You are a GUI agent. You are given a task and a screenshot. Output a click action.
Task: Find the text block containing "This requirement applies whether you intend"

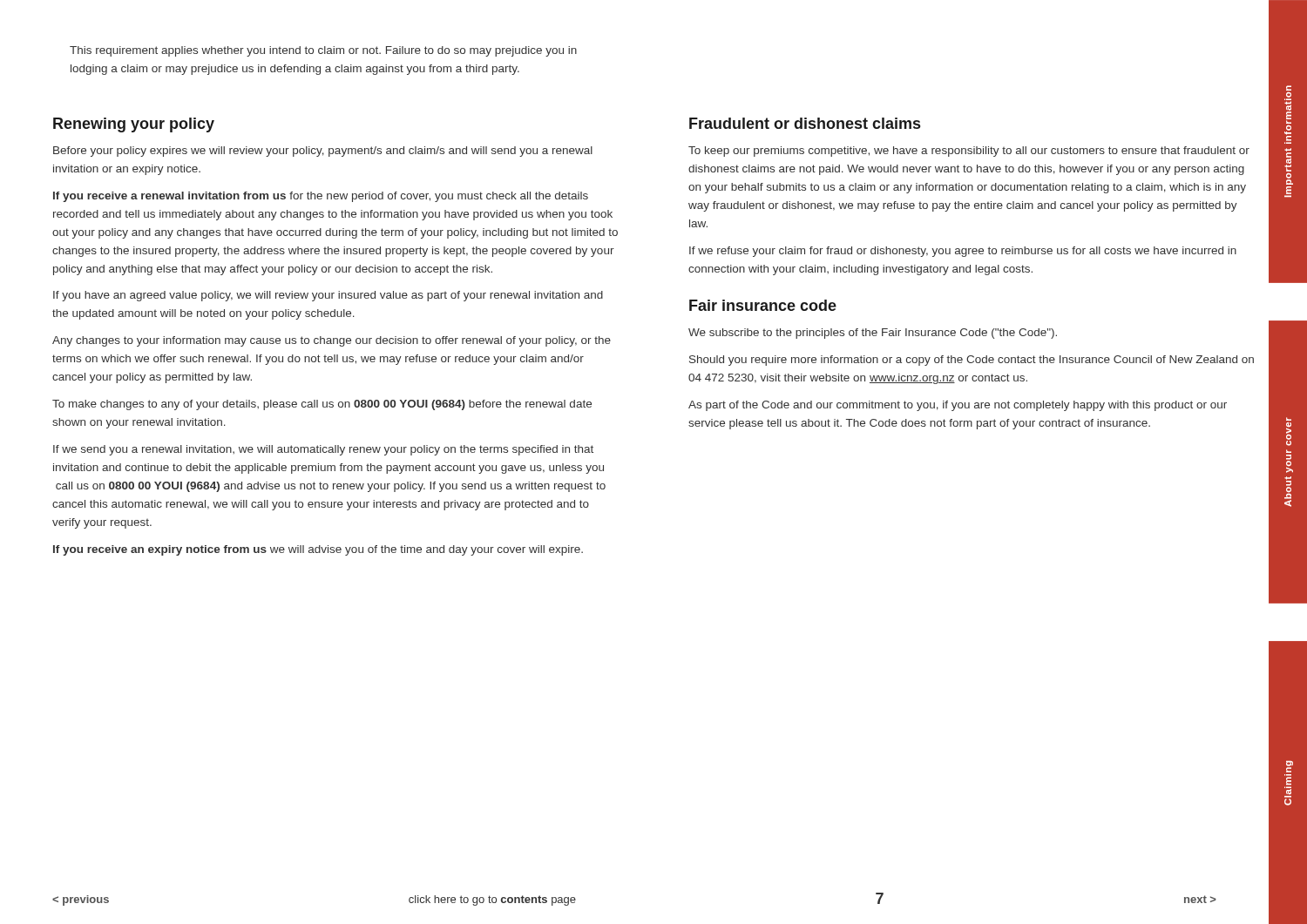point(323,59)
